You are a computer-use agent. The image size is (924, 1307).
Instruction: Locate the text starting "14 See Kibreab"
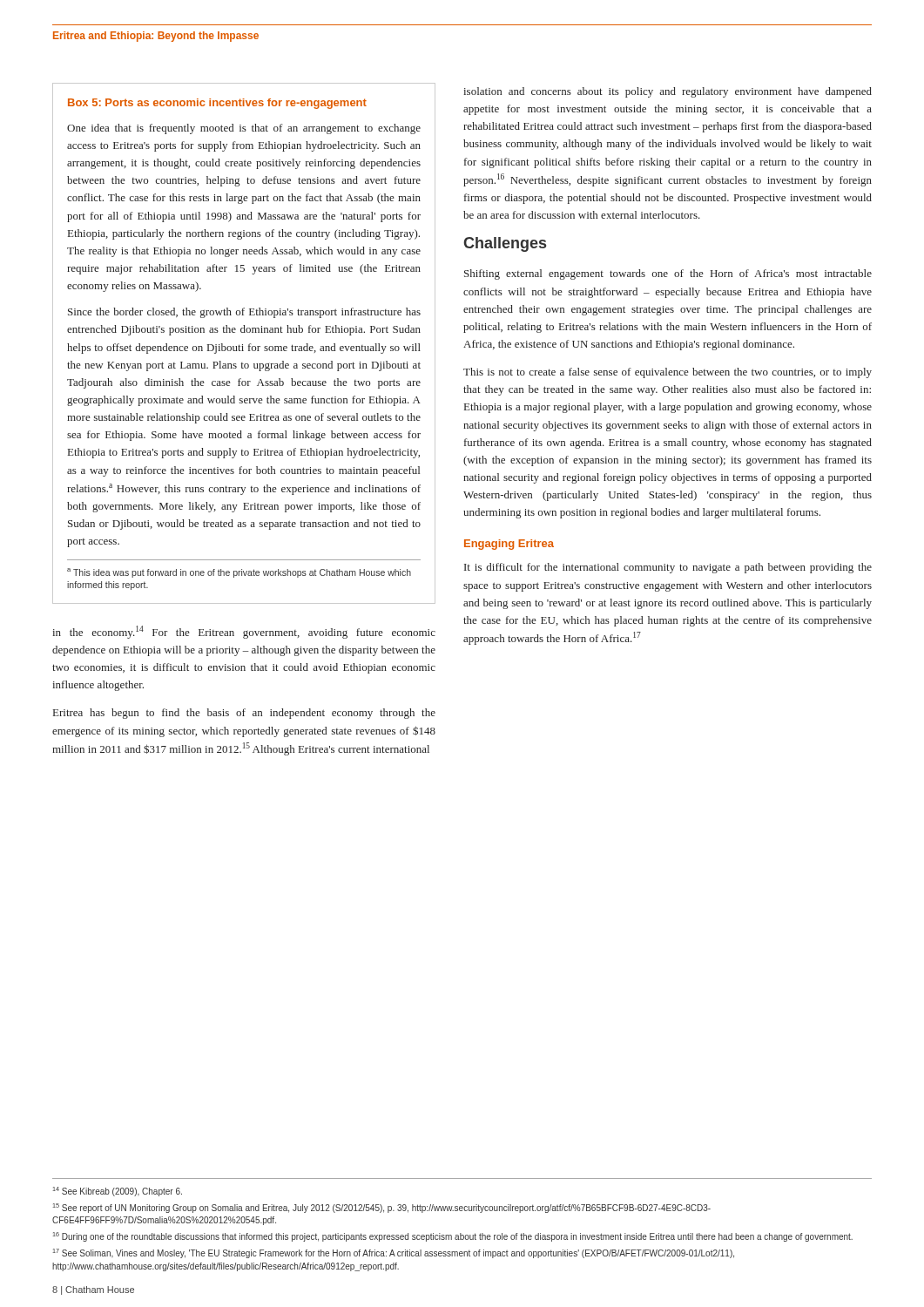point(118,1192)
